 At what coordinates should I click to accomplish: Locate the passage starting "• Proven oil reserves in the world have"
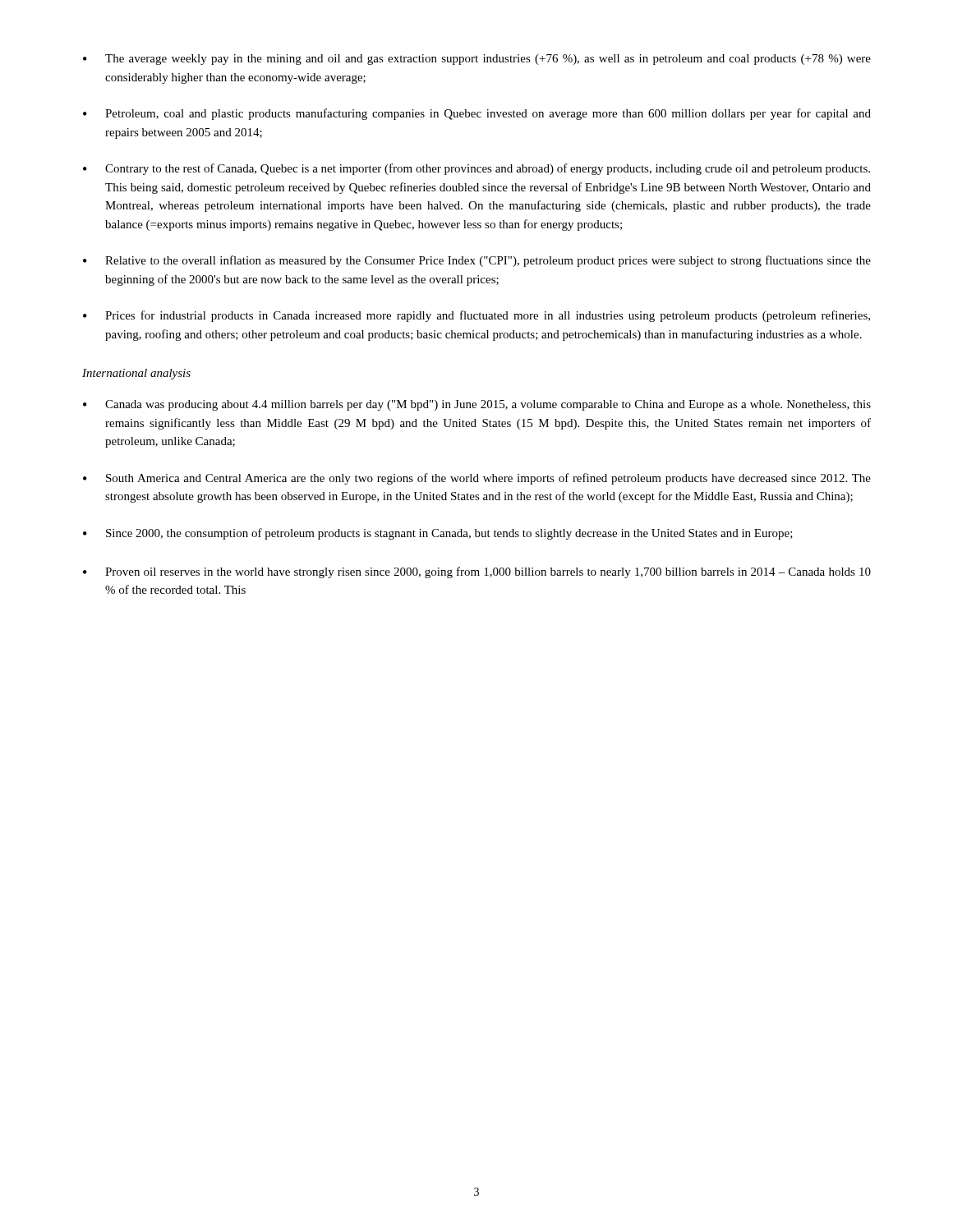click(476, 581)
